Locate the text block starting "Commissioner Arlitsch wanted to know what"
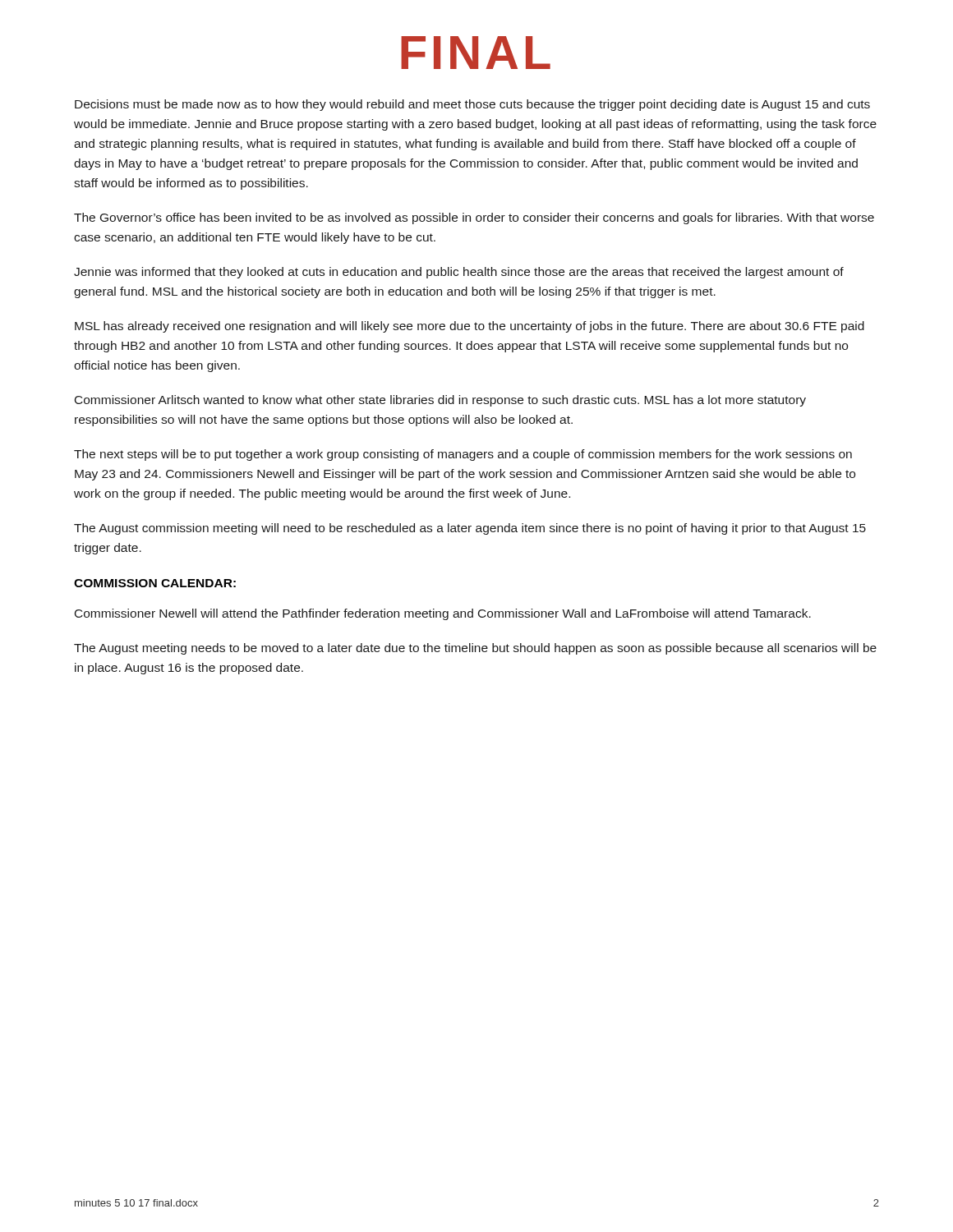 pyautogui.click(x=440, y=410)
